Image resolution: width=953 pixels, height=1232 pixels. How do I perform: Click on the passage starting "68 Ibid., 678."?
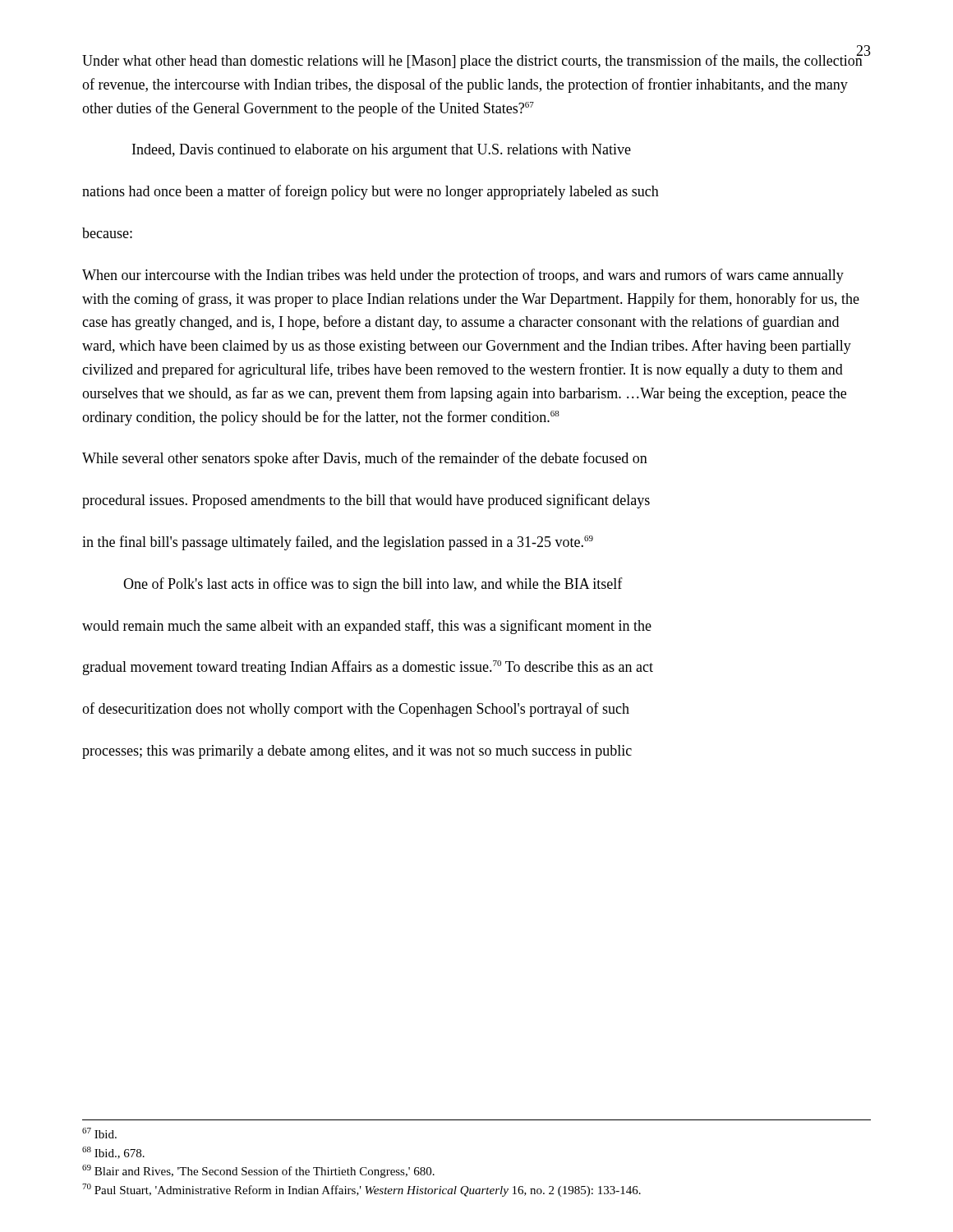(113, 1153)
